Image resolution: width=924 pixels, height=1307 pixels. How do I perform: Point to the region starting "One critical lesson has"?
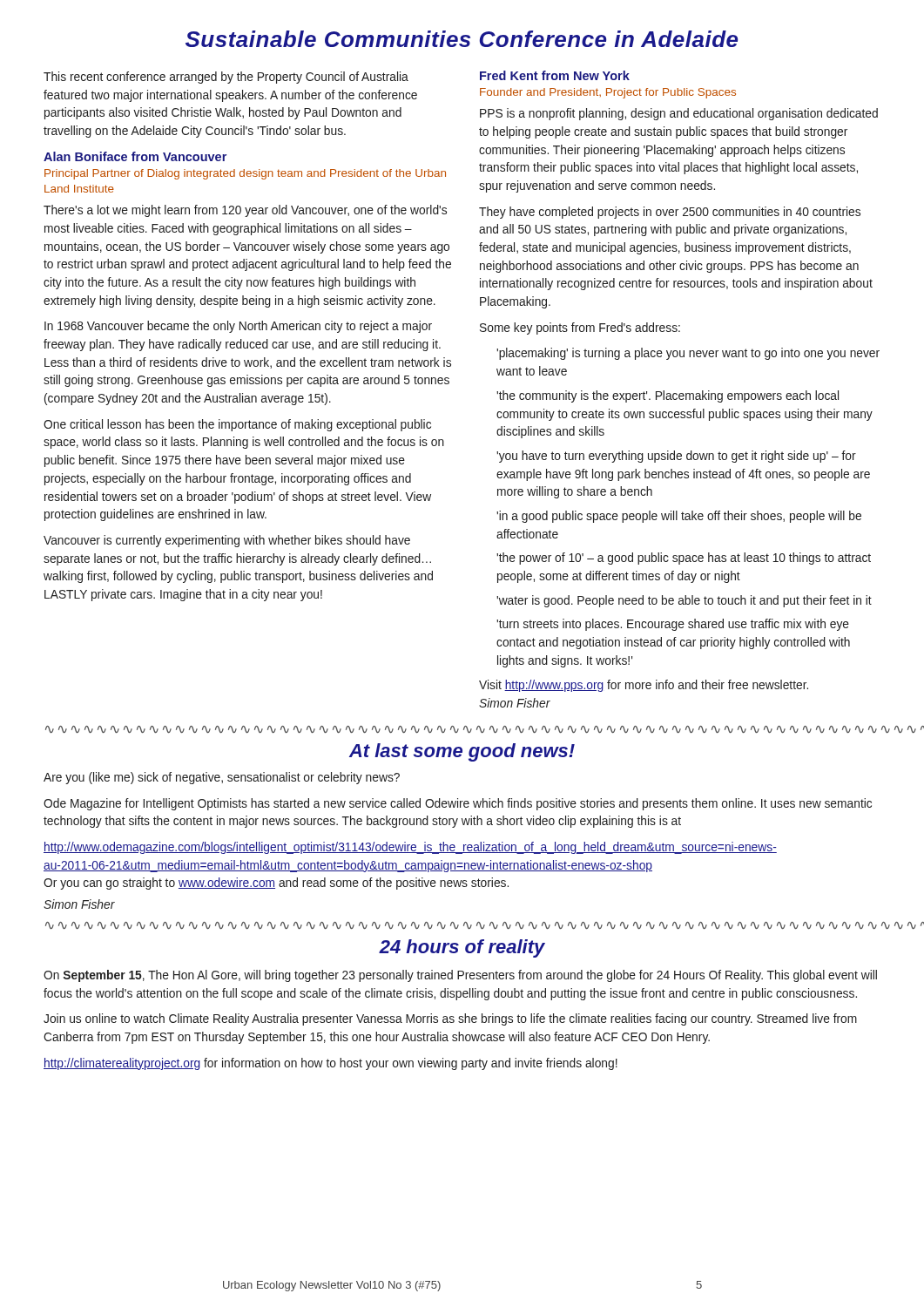(x=248, y=470)
